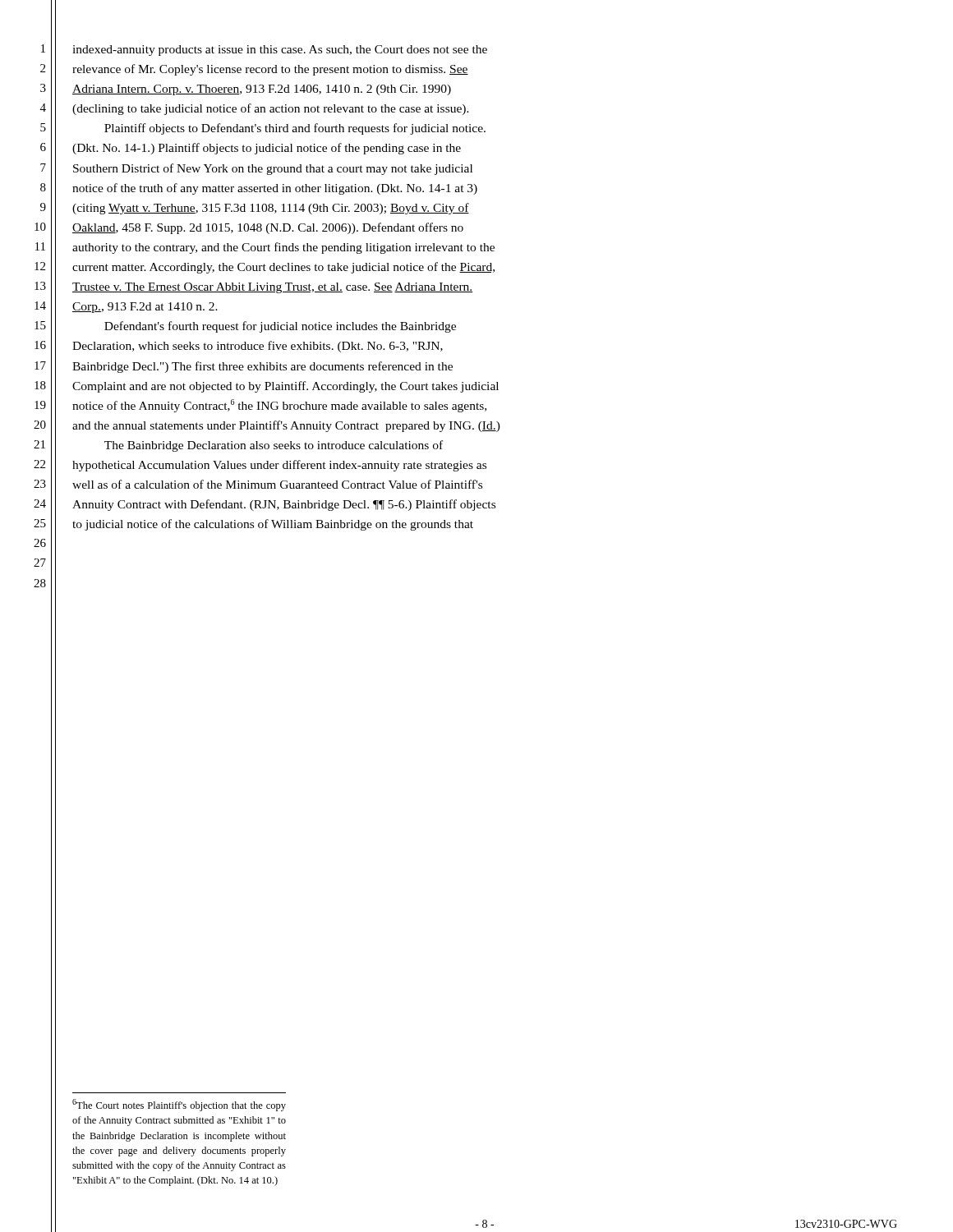Click the passage that begins "indexed-annuity products at issue in"

click(280, 51)
